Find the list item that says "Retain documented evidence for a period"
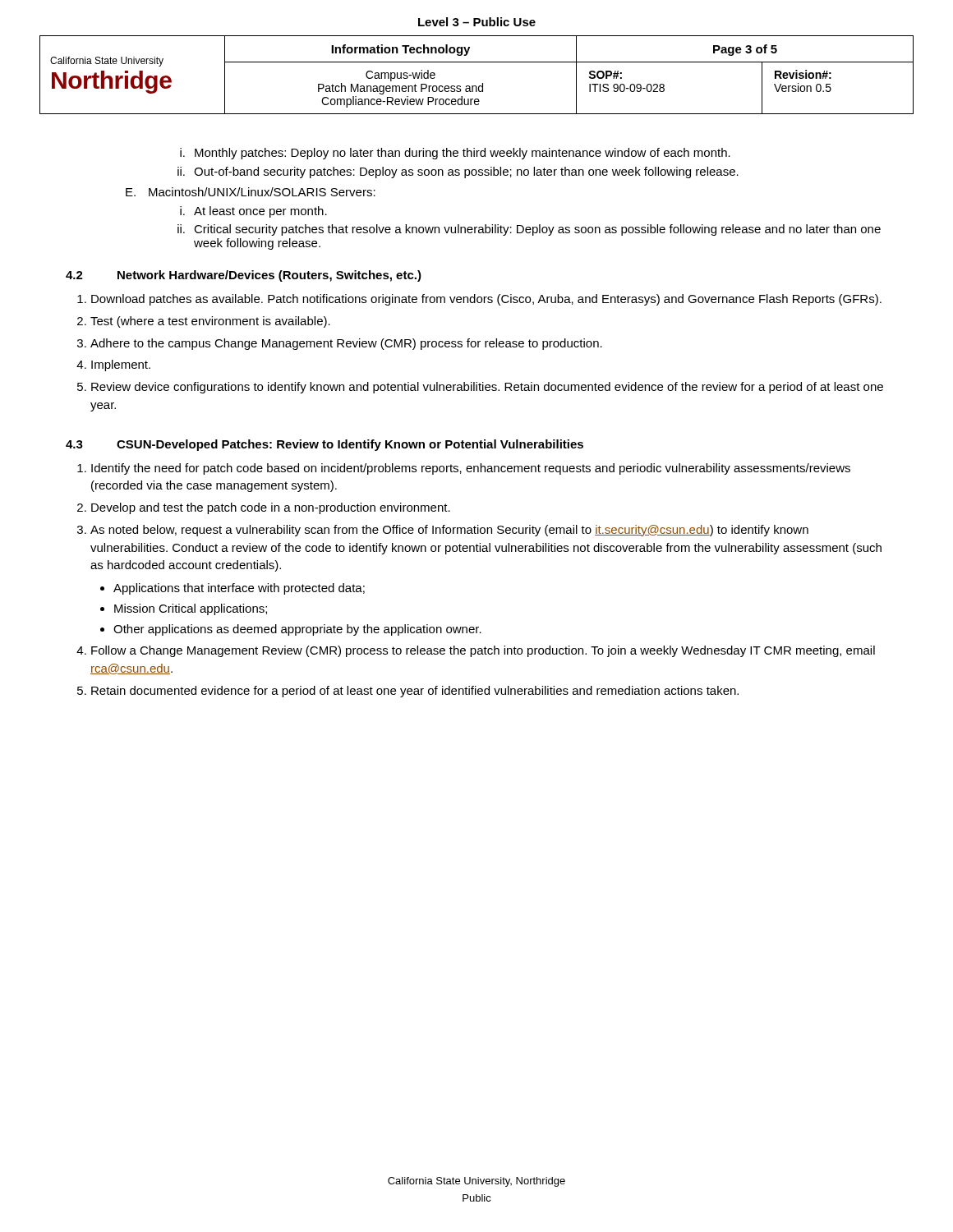953x1232 pixels. point(415,690)
